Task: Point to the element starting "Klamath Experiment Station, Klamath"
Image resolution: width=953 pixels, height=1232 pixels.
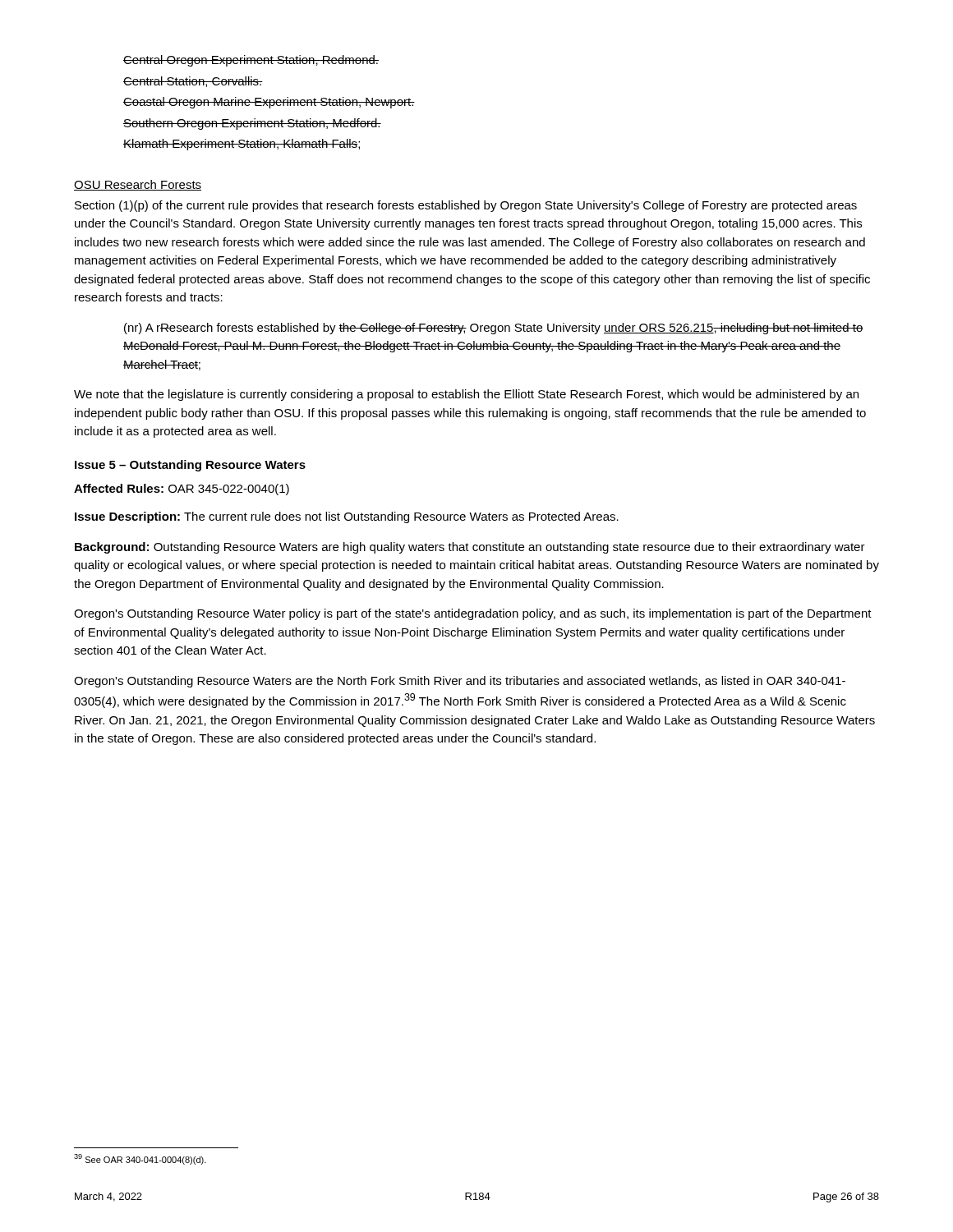Action: (x=242, y=143)
